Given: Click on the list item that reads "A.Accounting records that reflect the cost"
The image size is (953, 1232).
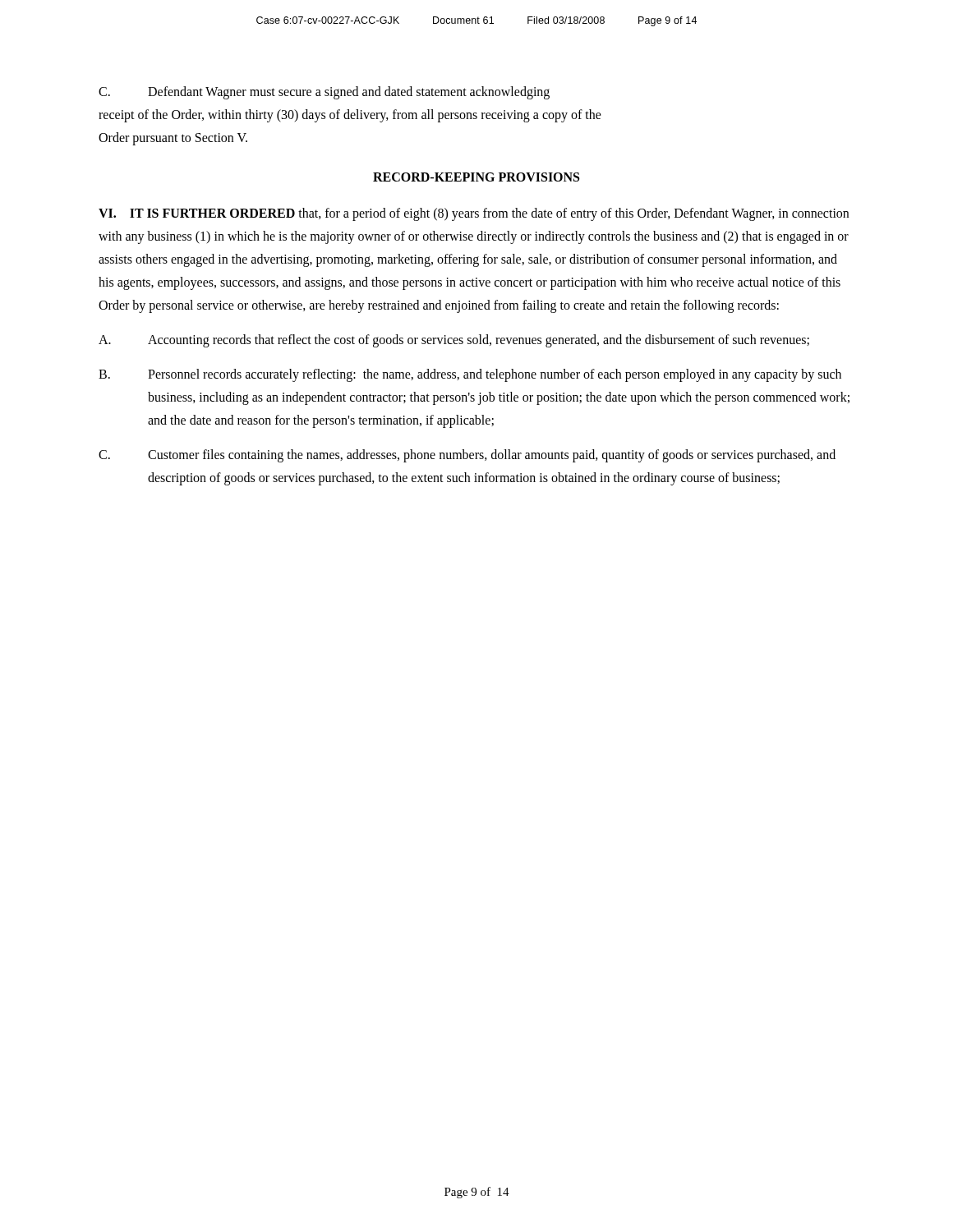Looking at the screenshot, I should [475, 340].
